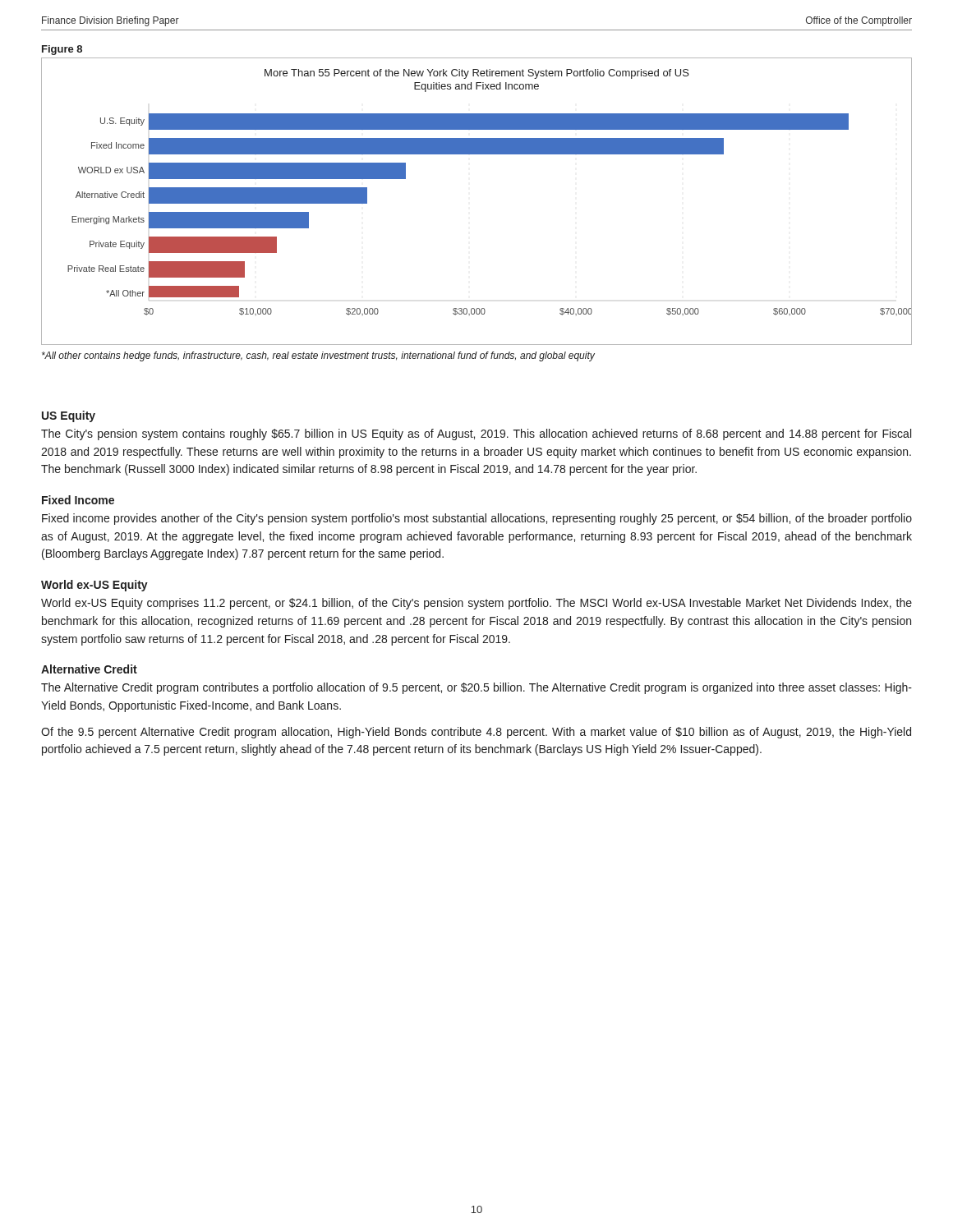Locate the text starting "The Alternative Credit program contributes a portfolio allocation"
The height and width of the screenshot is (1232, 953).
[x=476, y=697]
